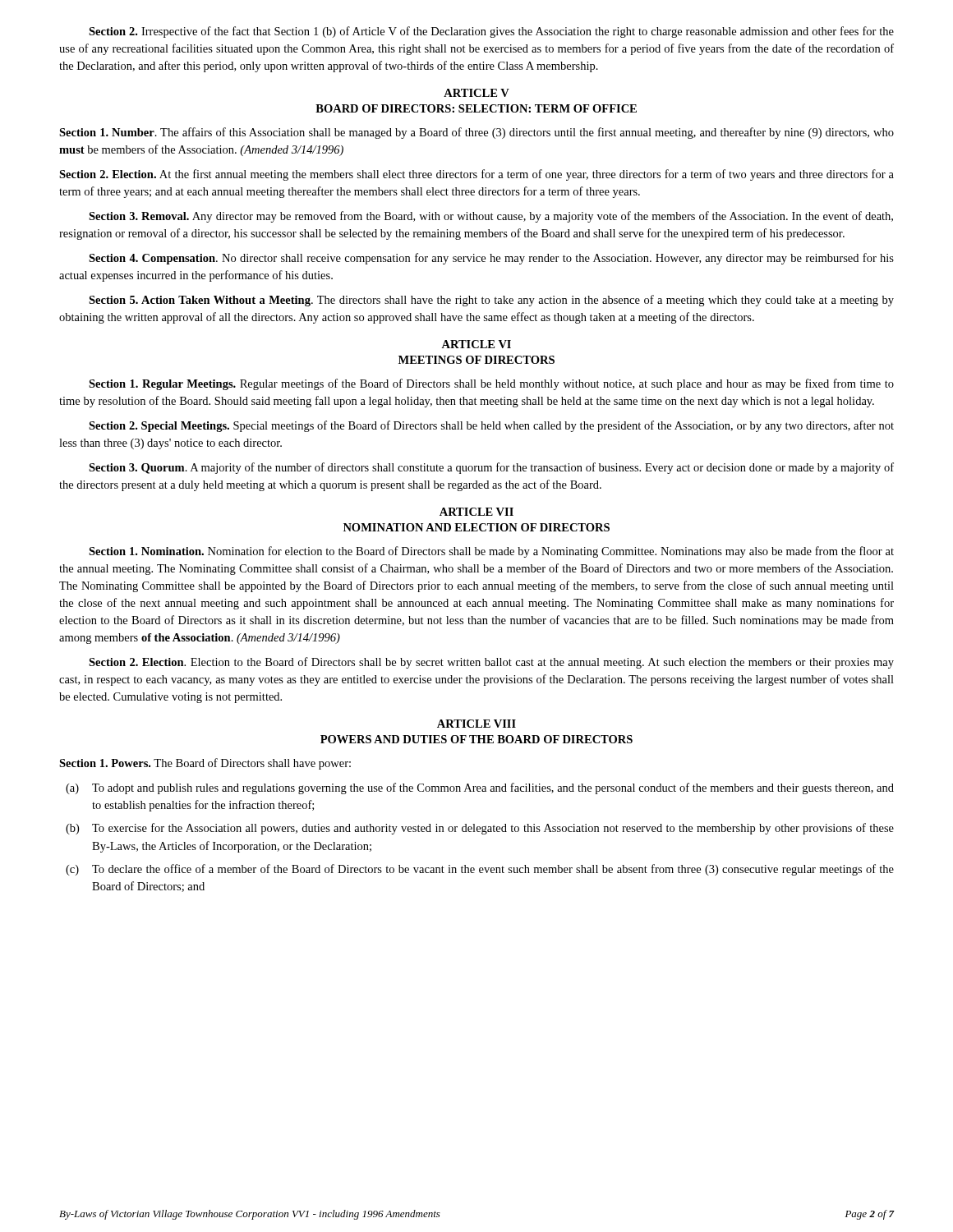Click on the section header that reads "ARTICLE V BOARD"
The height and width of the screenshot is (1232, 953).
click(476, 101)
